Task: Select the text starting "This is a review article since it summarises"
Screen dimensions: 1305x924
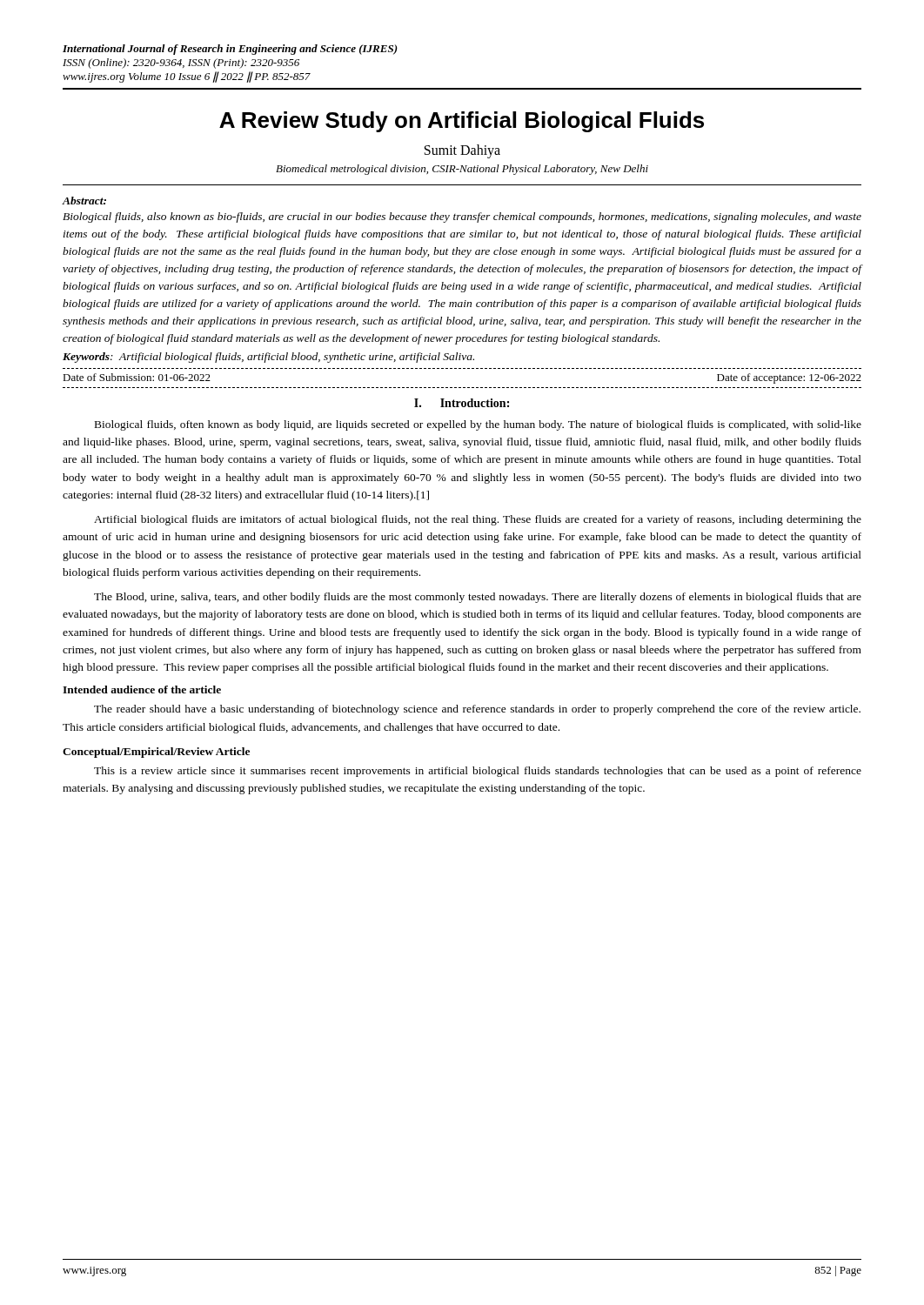Action: [462, 779]
